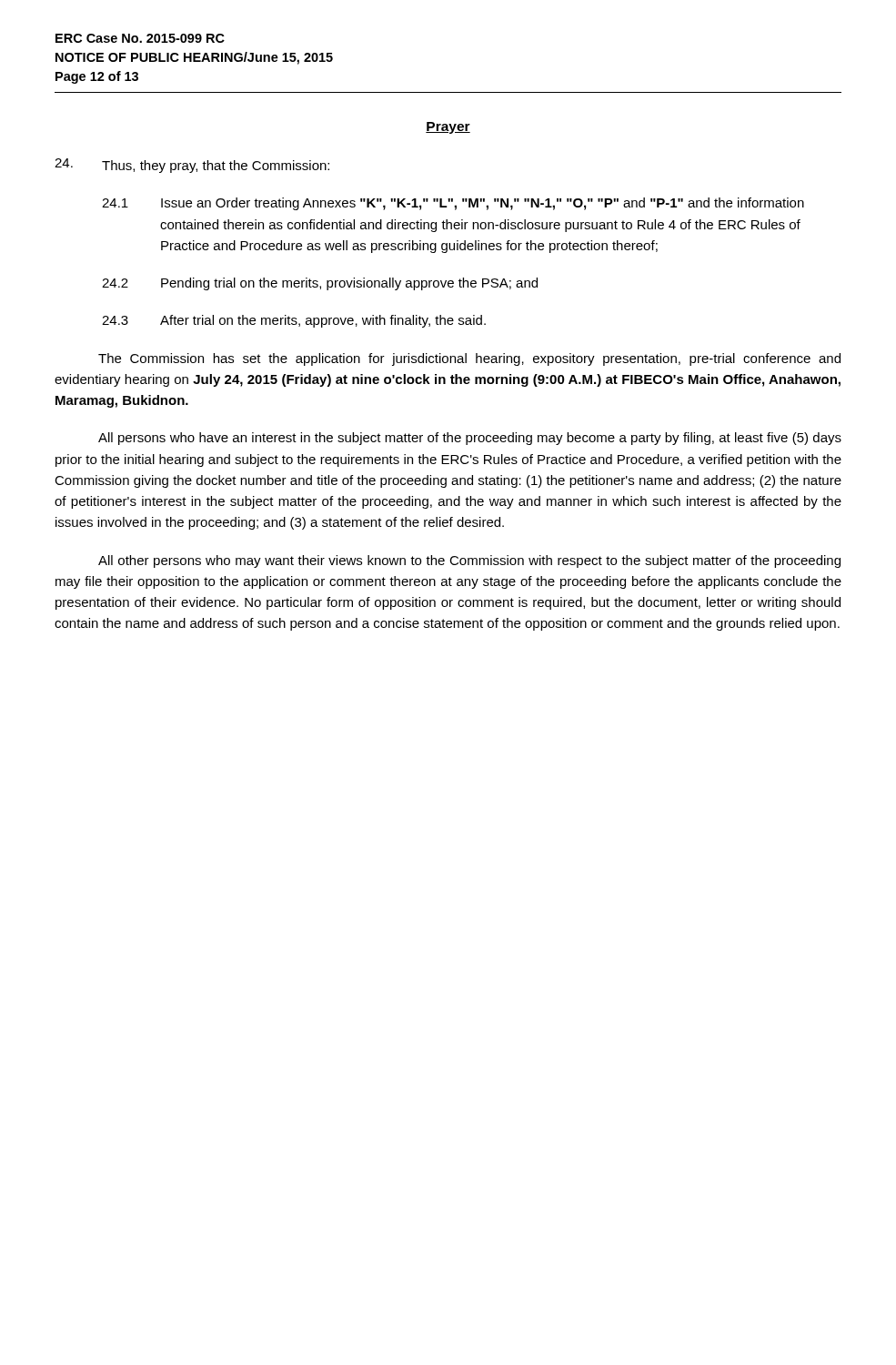The height and width of the screenshot is (1365, 896).
Task: Find the region starting "All other persons who"
Action: [448, 591]
